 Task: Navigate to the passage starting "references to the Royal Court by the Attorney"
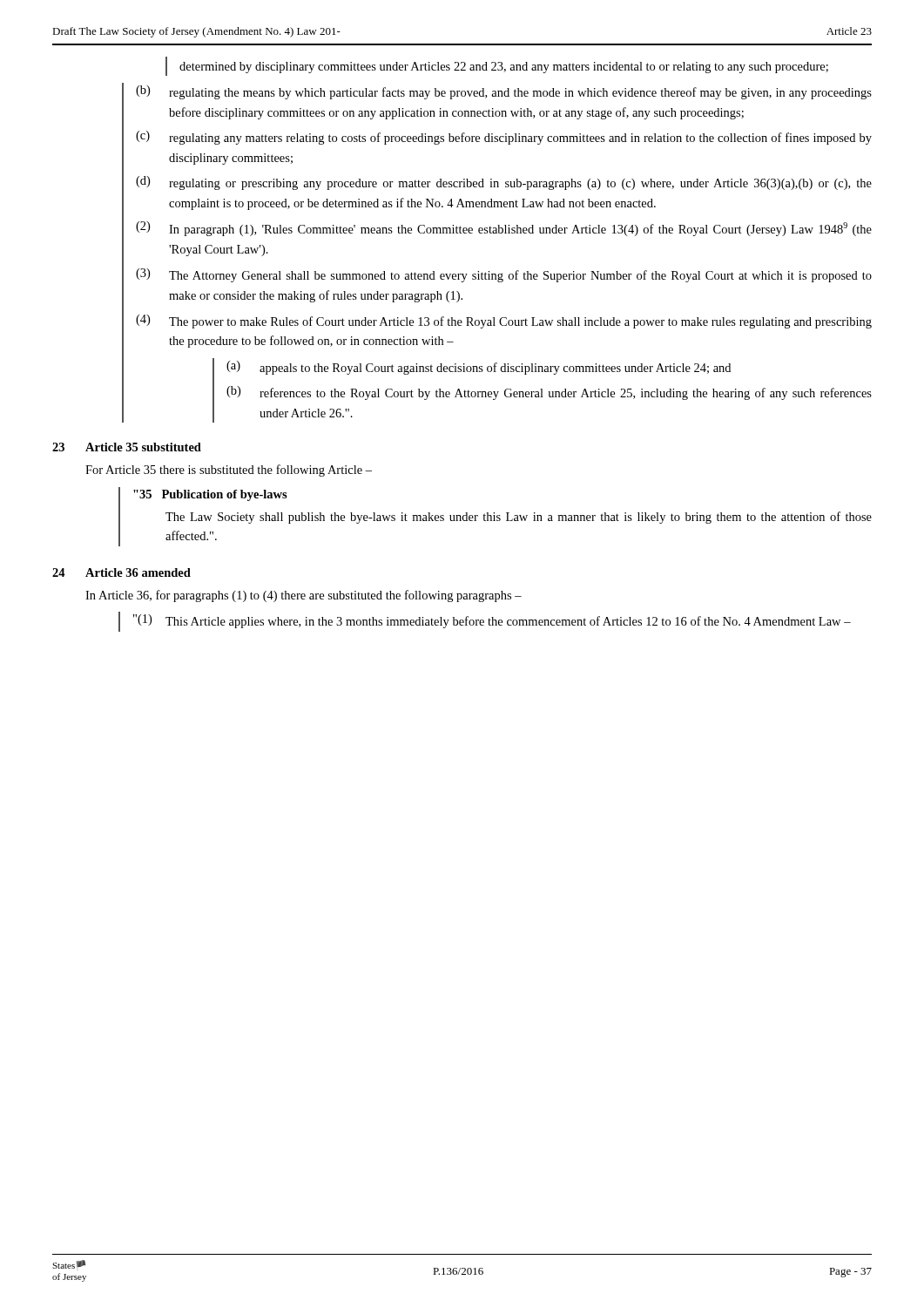(566, 403)
